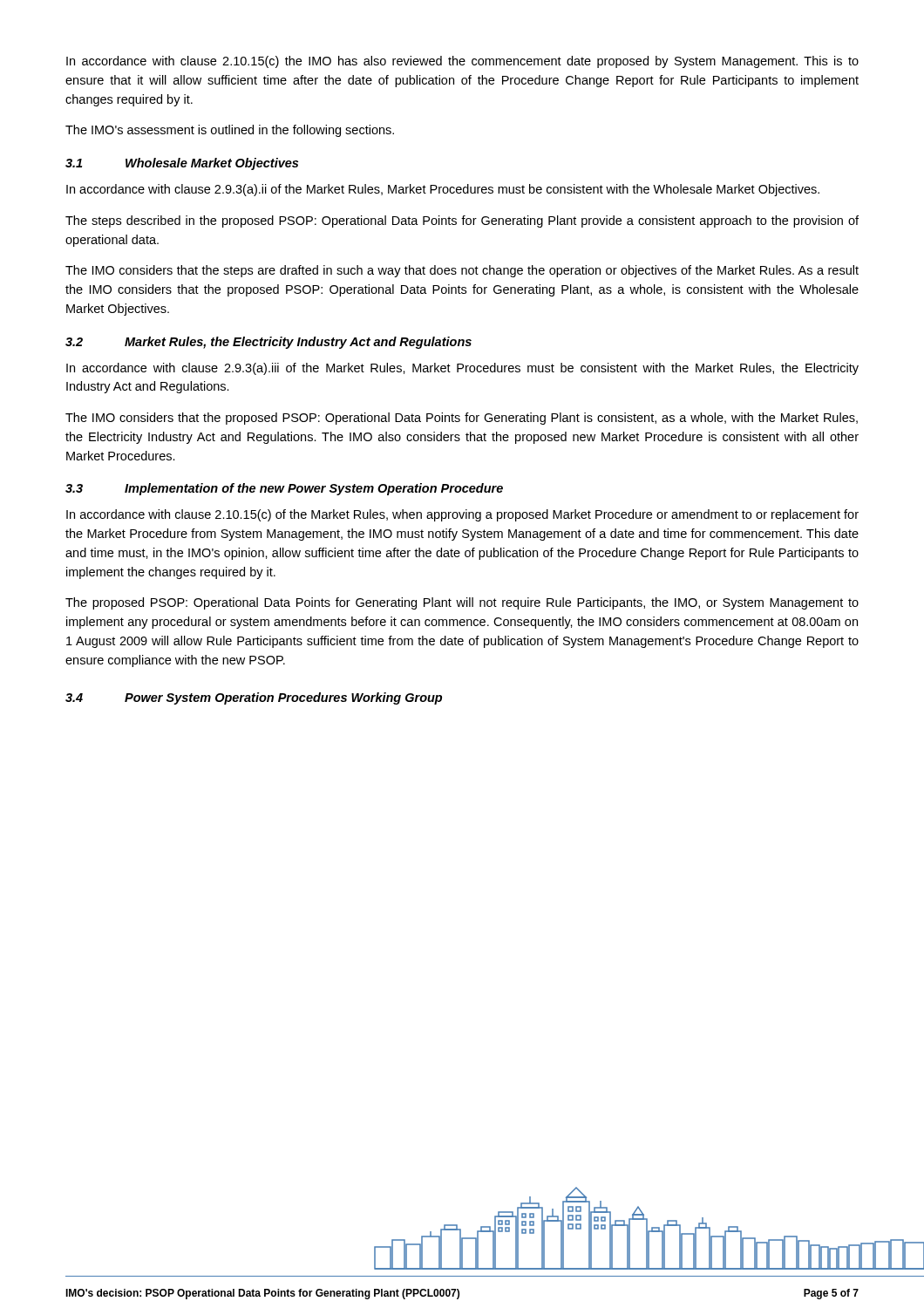This screenshot has width=924, height=1308.
Task: Find the text block that reads "The steps described in the proposed"
Action: [462, 230]
